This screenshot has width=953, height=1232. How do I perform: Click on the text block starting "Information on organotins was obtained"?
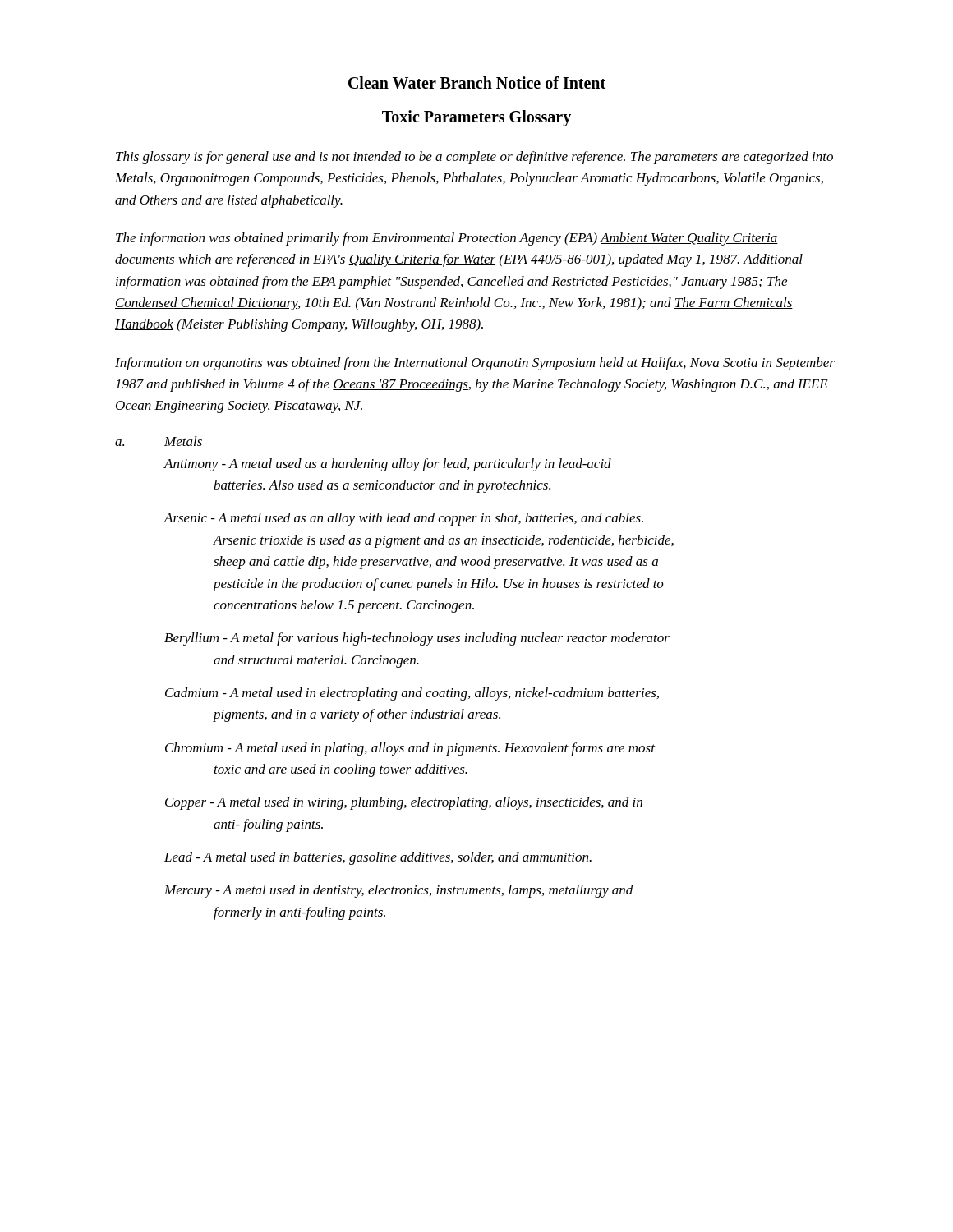click(475, 384)
